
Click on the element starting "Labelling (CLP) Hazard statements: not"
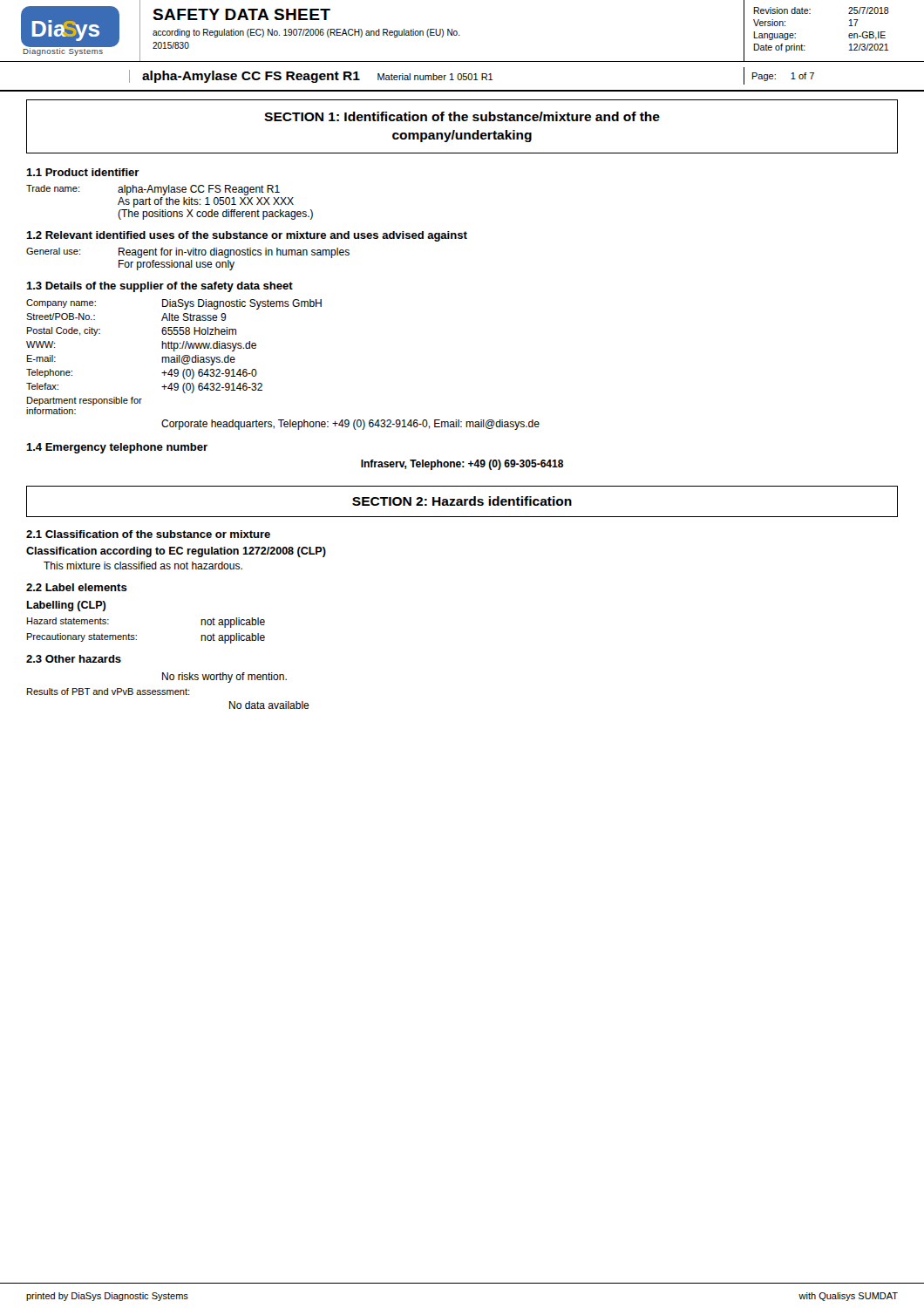coord(66,606)
